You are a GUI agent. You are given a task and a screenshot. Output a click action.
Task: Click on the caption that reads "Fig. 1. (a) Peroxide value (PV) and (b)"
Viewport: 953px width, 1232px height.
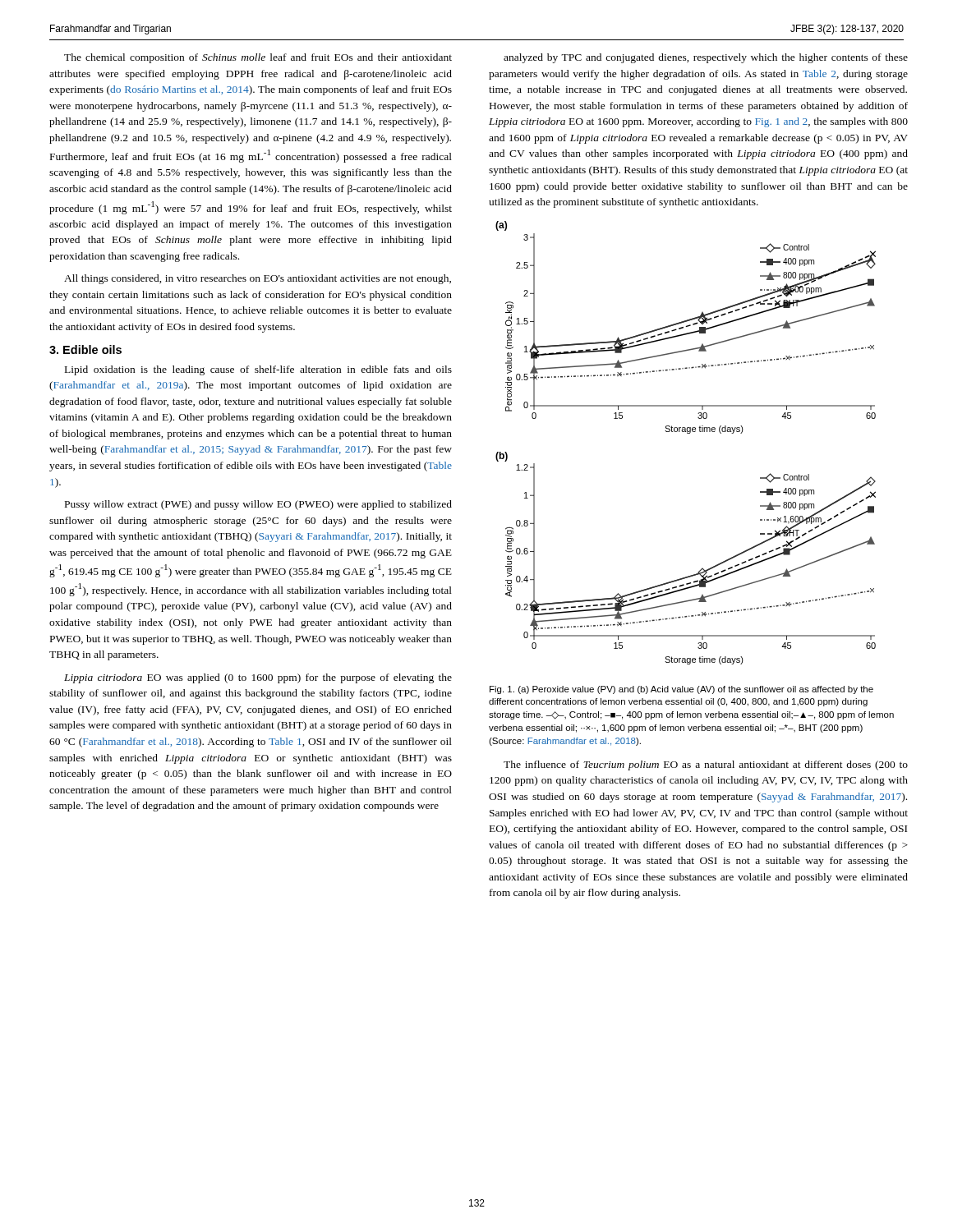point(691,715)
